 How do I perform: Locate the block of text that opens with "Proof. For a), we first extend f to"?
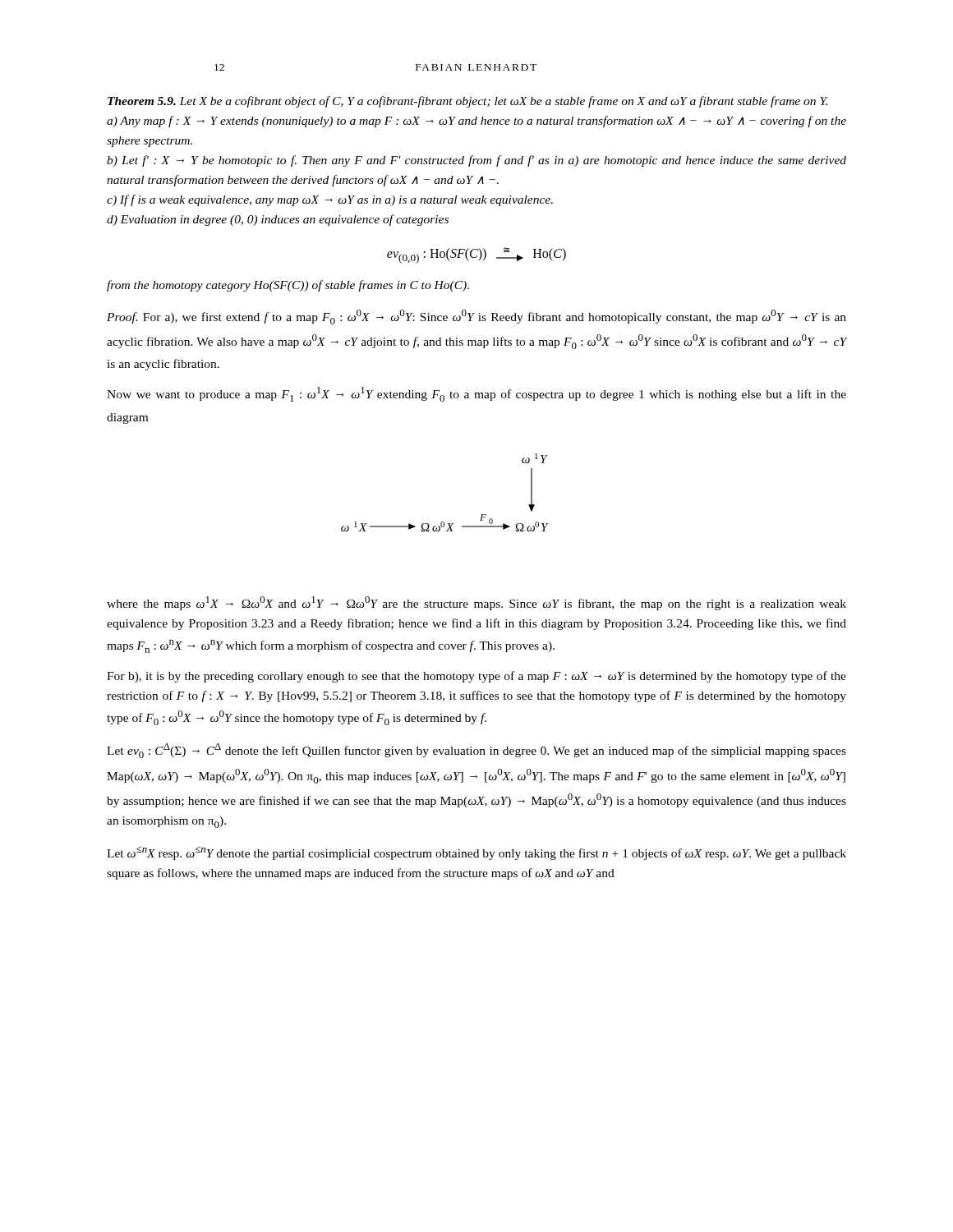tap(476, 317)
